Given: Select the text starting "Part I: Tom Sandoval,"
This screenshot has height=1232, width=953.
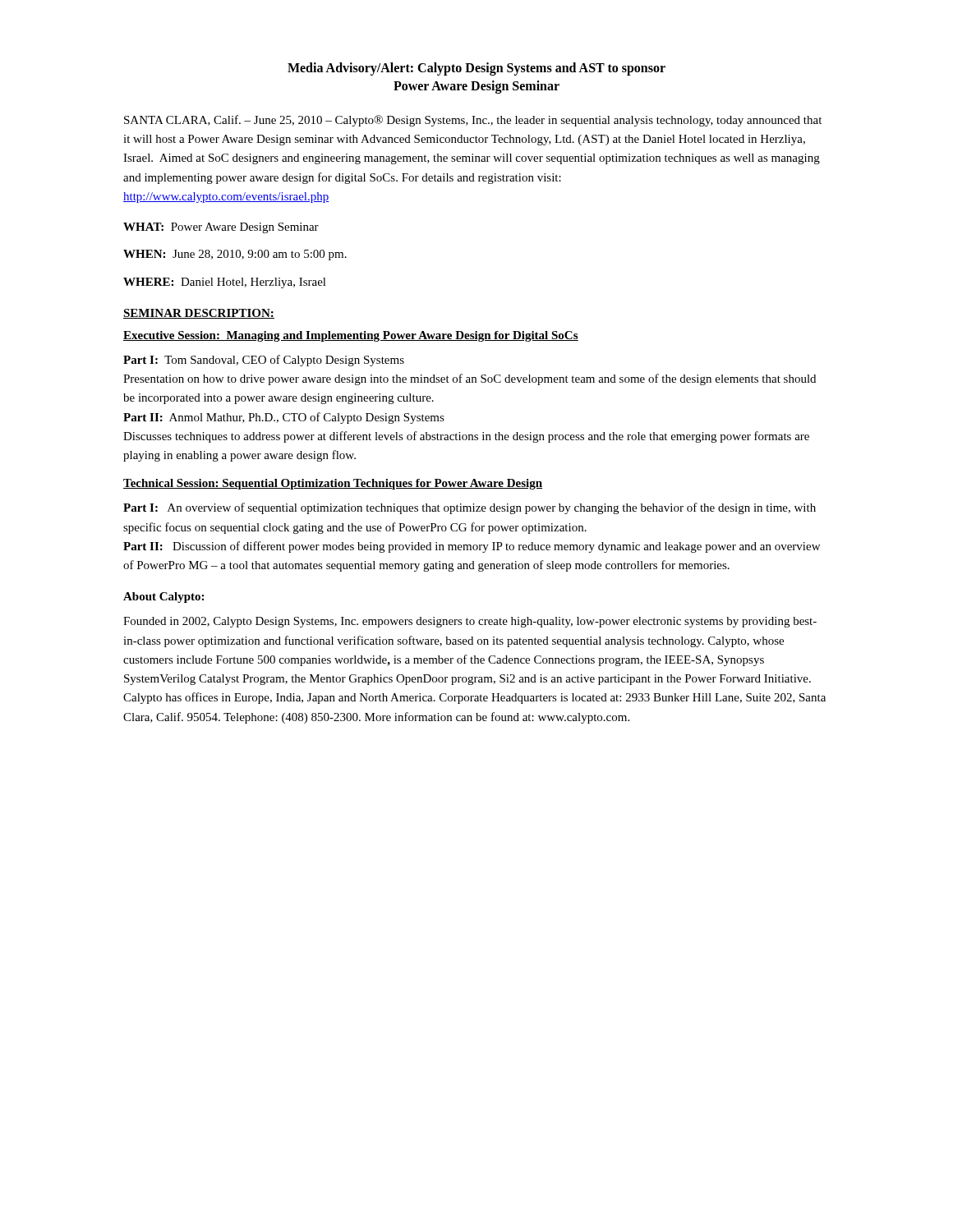Looking at the screenshot, I should (264, 361).
